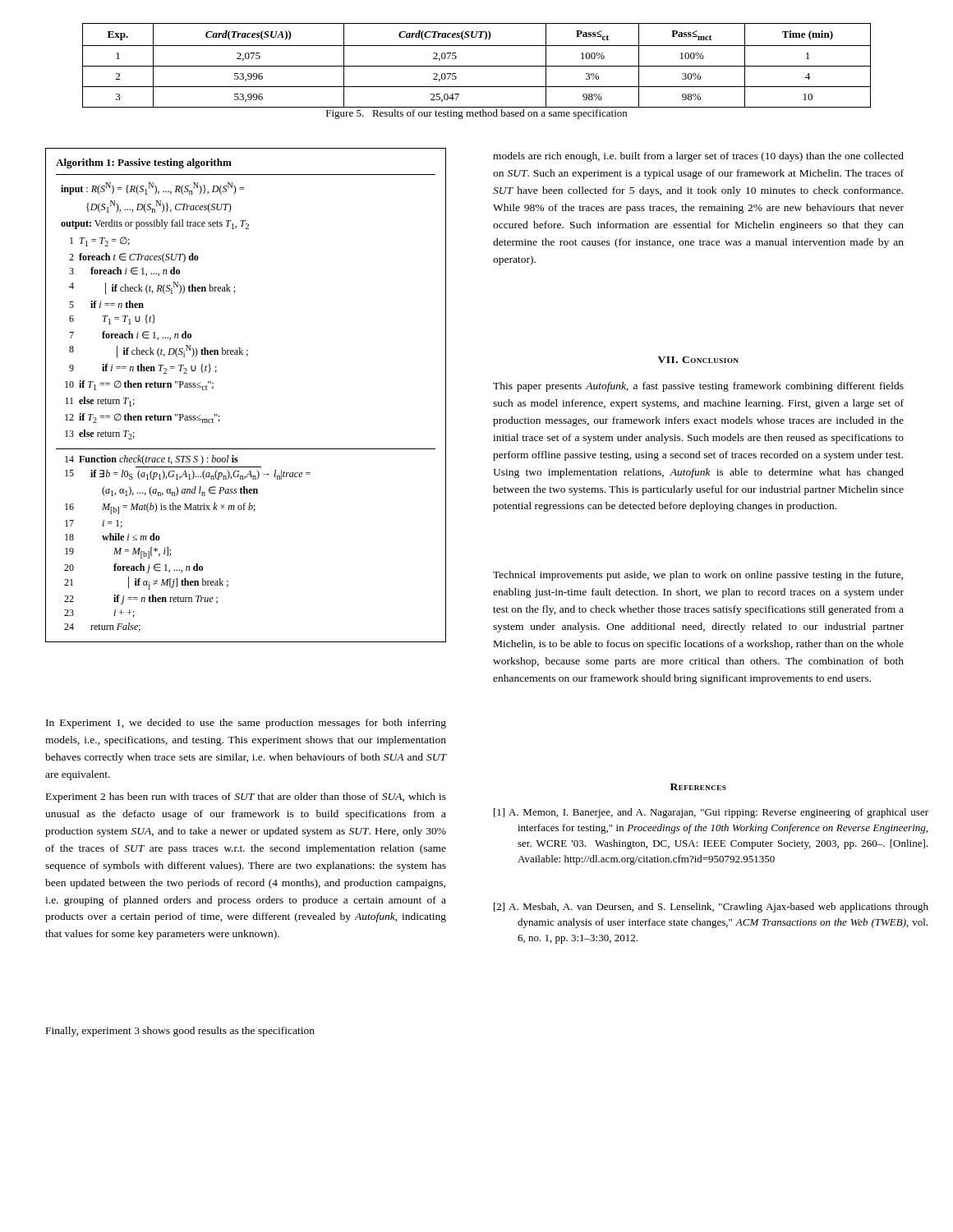This screenshot has height=1232, width=953.
Task: Click on the element starting "Figure 5. Results of our testing method"
Action: [x=476, y=113]
